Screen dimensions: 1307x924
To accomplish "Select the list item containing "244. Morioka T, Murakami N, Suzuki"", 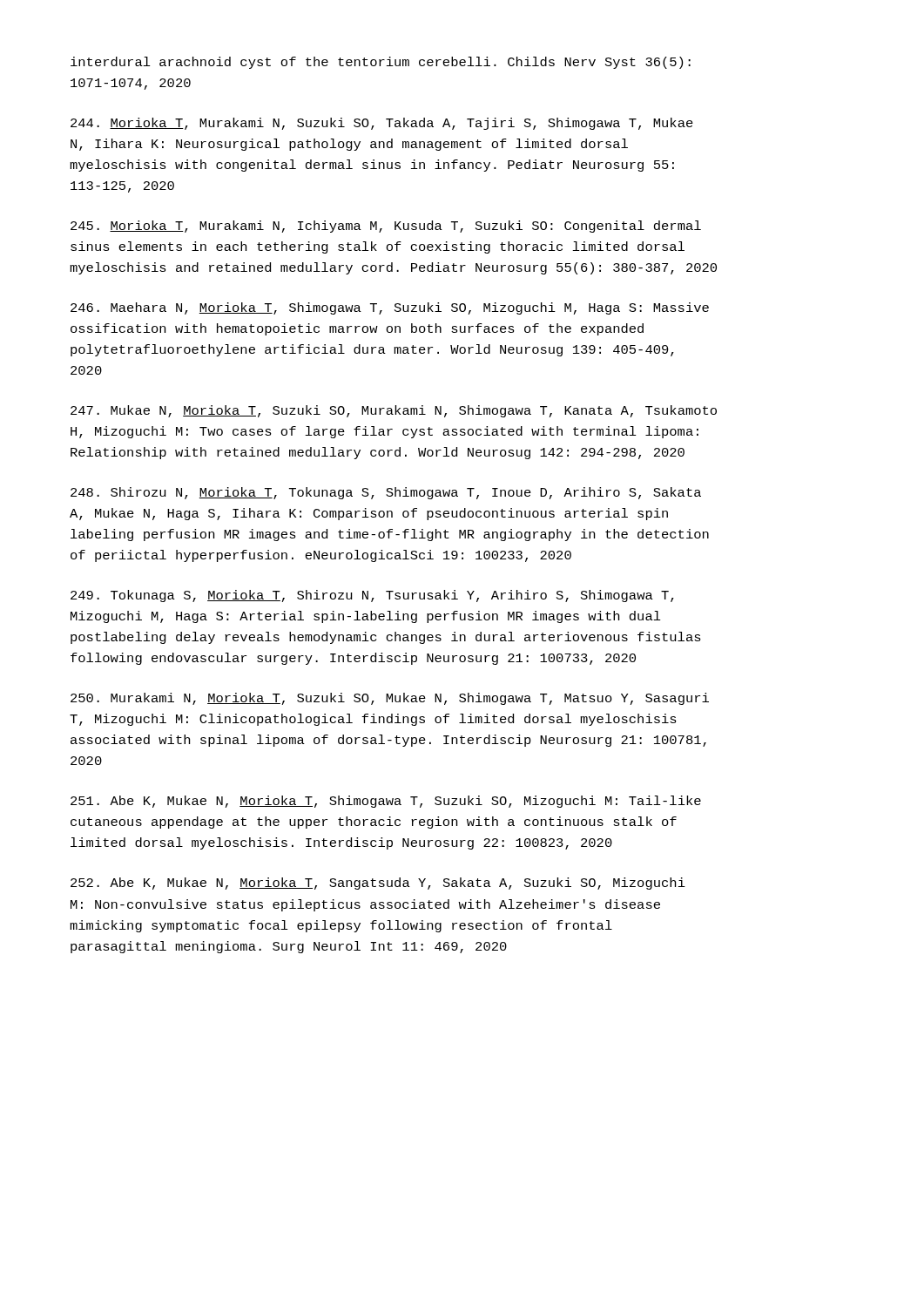I will 382,155.
